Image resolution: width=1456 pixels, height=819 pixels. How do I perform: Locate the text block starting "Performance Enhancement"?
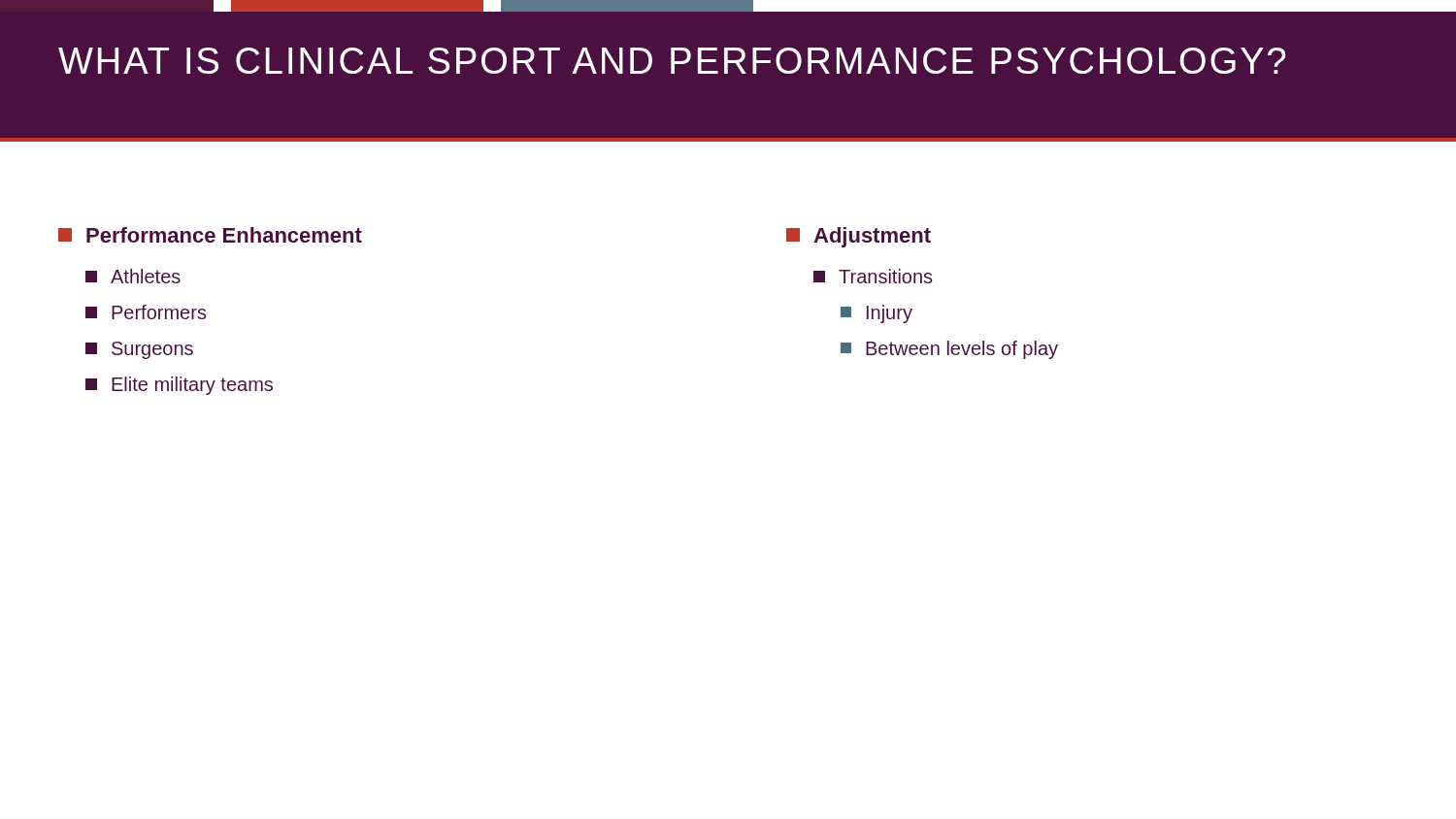(x=210, y=236)
